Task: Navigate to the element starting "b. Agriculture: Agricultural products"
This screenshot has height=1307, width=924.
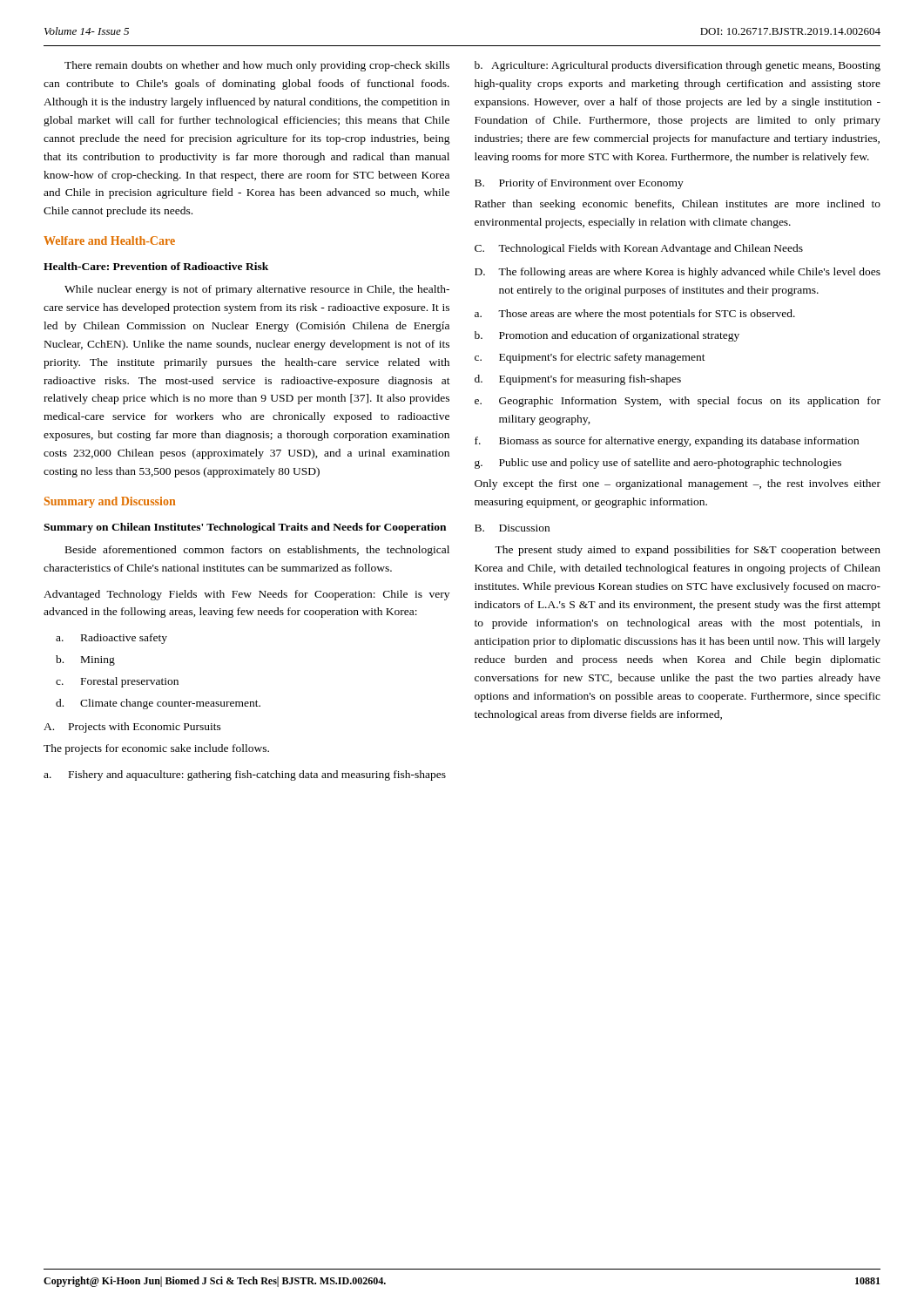Action: (x=677, y=111)
